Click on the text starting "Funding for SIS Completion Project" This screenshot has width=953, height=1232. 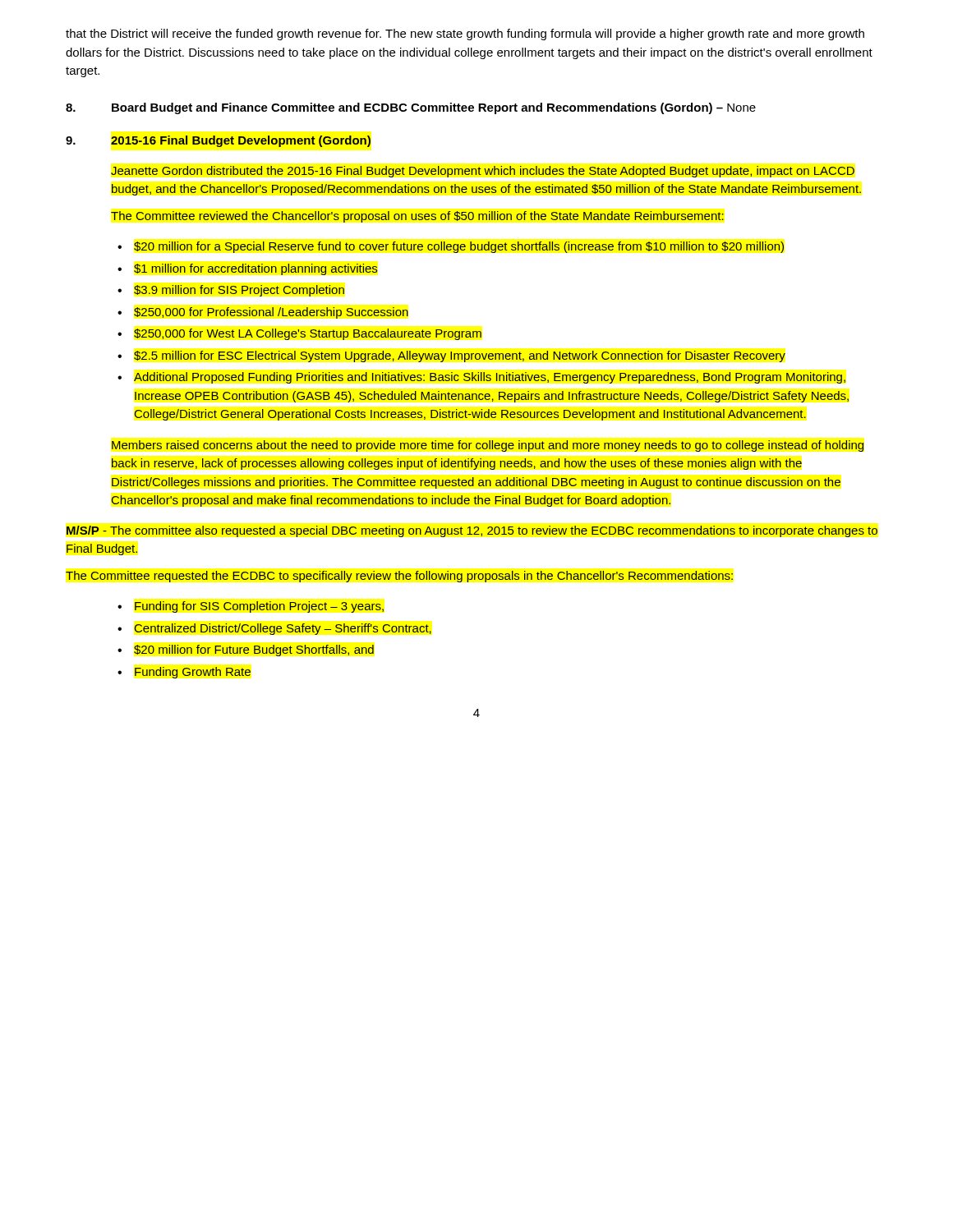[259, 606]
